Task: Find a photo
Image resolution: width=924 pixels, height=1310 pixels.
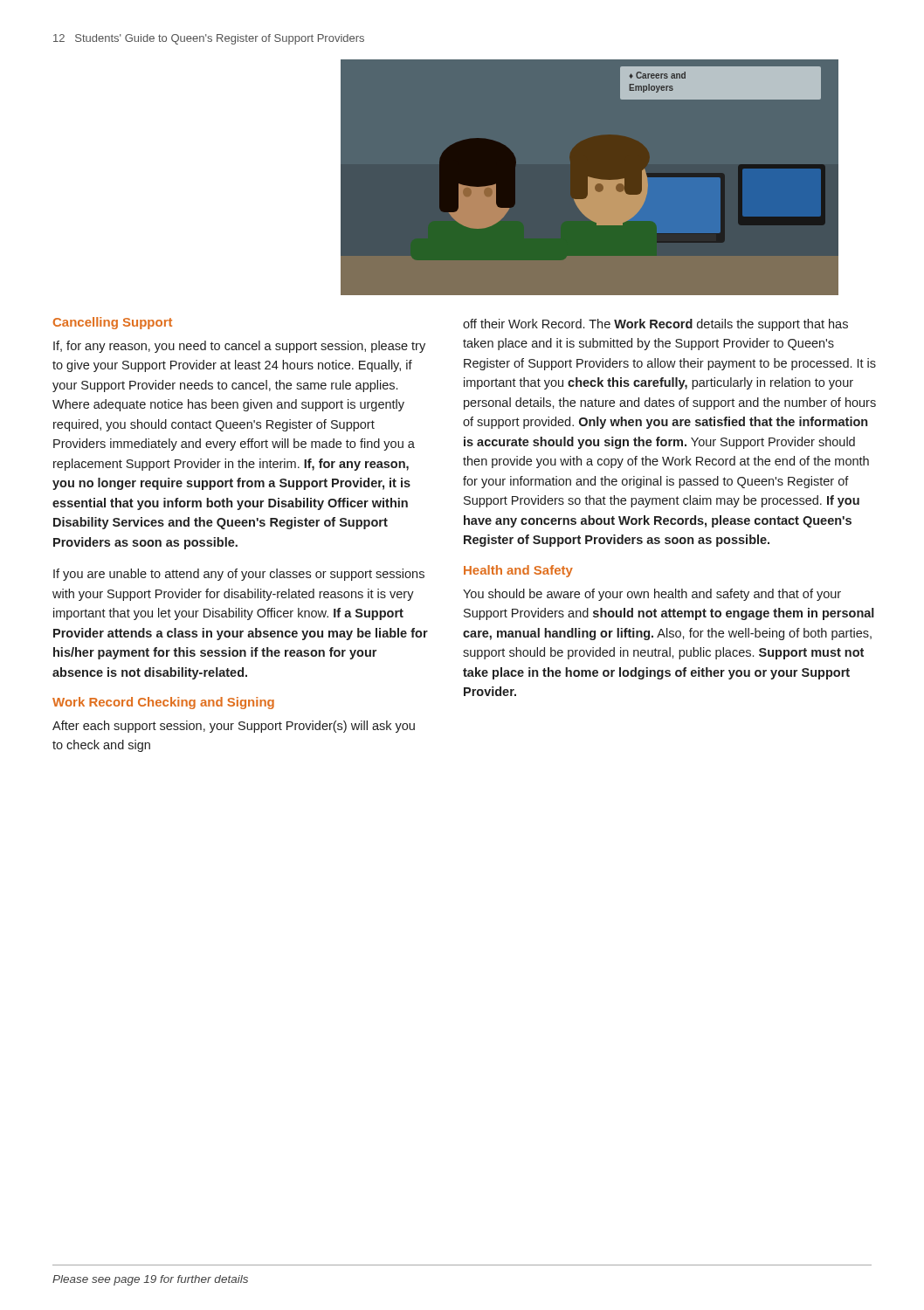Action: coord(603,182)
